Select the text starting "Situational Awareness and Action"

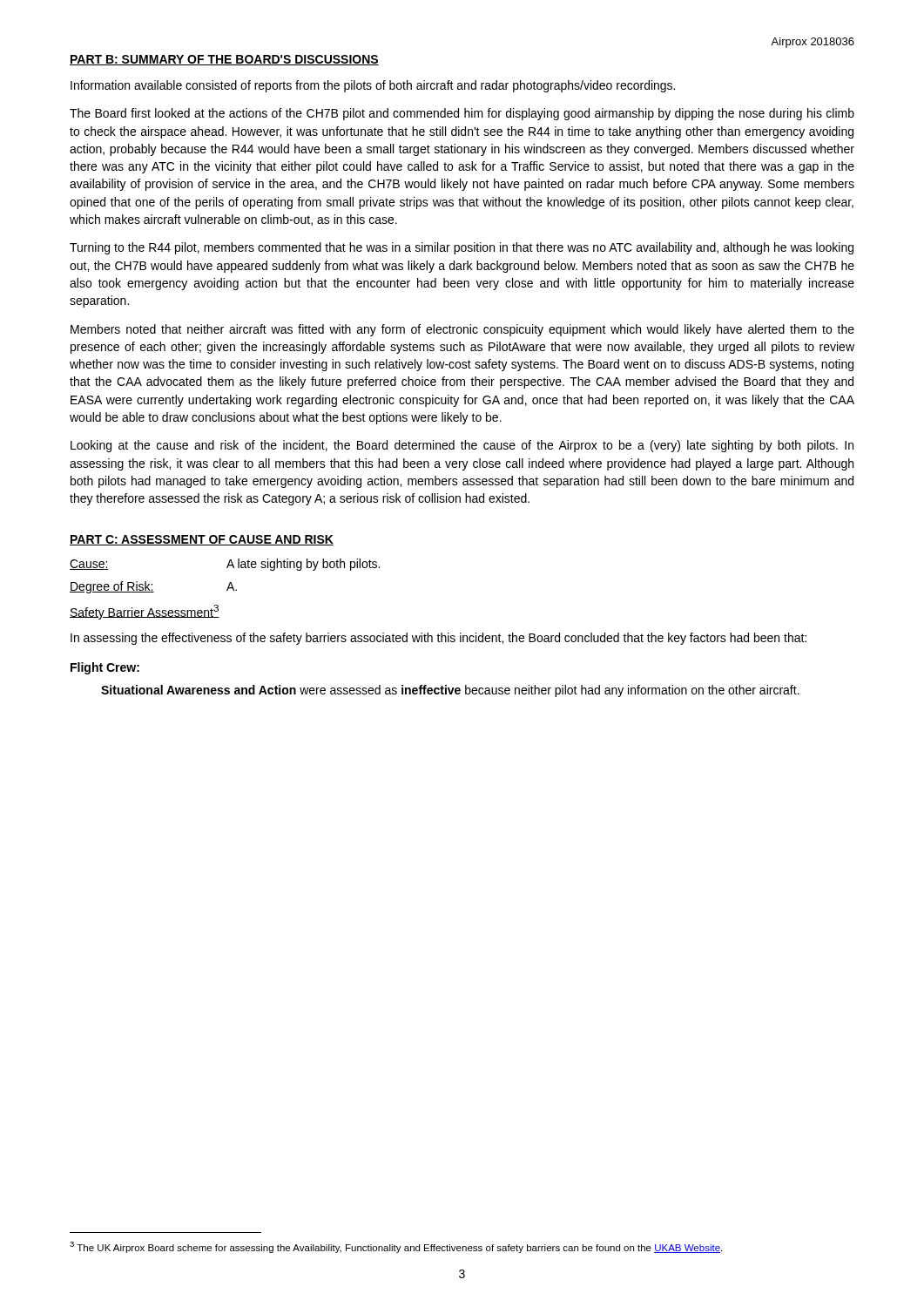(450, 691)
